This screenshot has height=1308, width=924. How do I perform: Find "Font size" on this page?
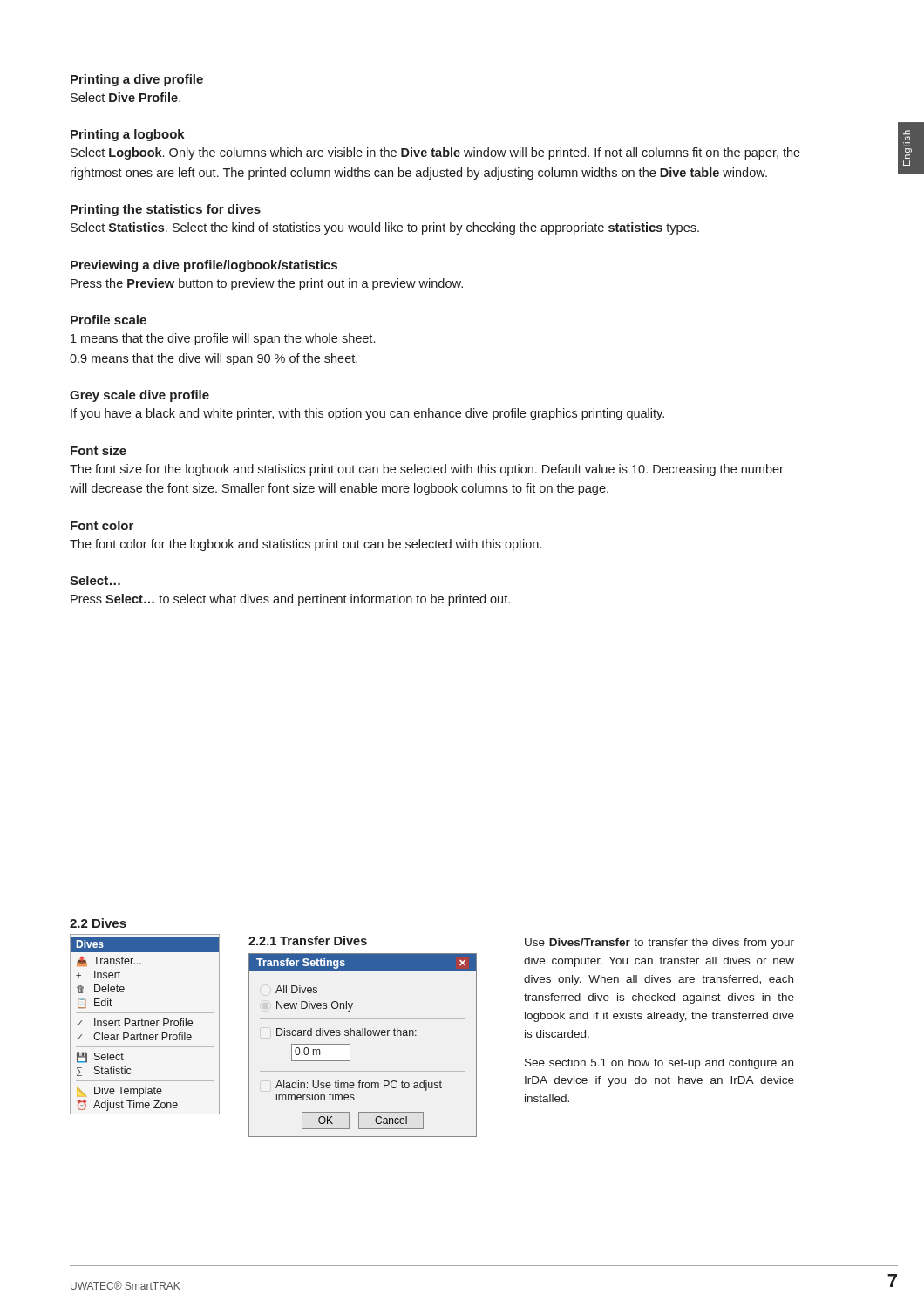(x=98, y=450)
